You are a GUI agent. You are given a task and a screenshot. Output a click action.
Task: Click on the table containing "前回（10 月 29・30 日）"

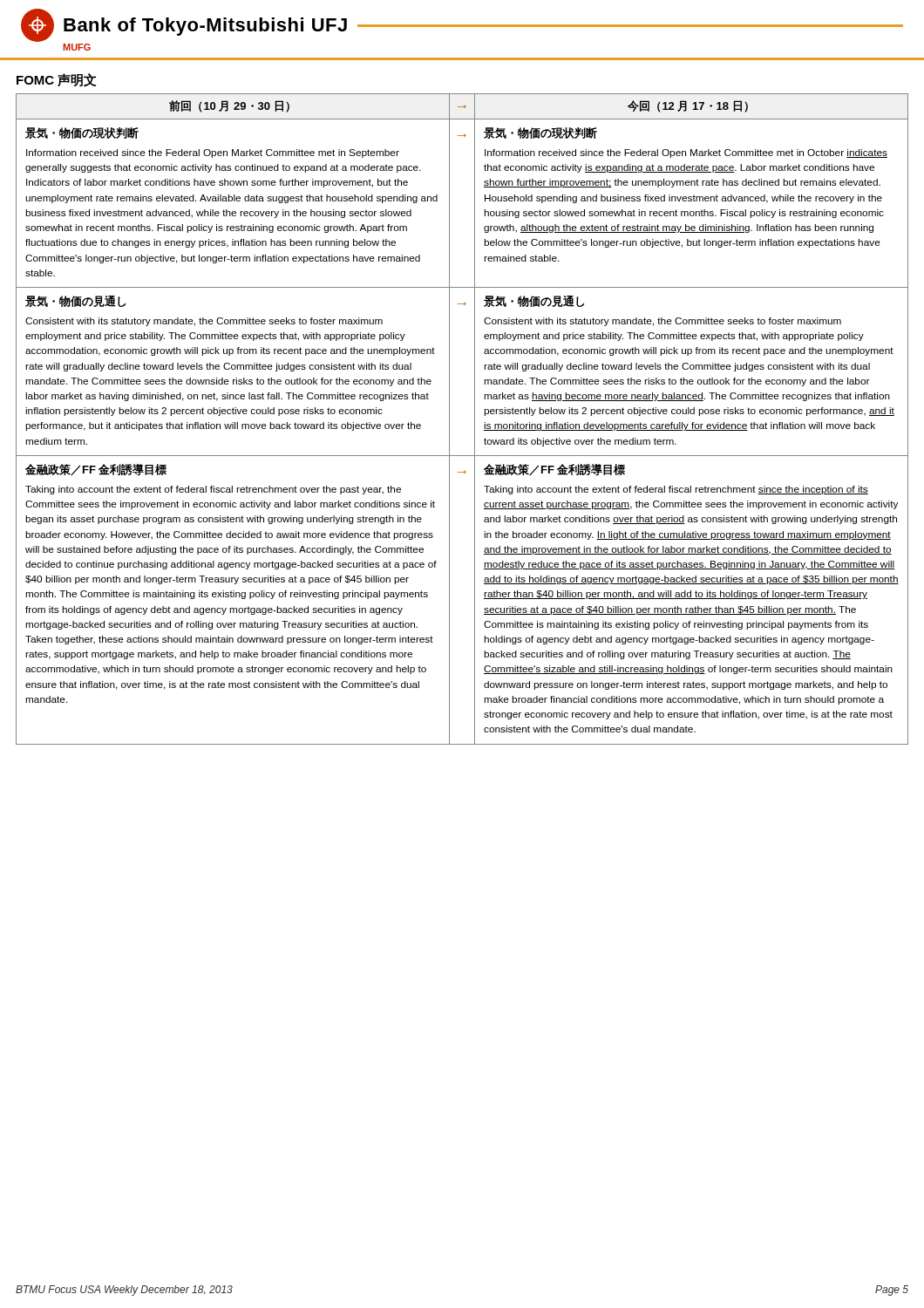point(462,419)
